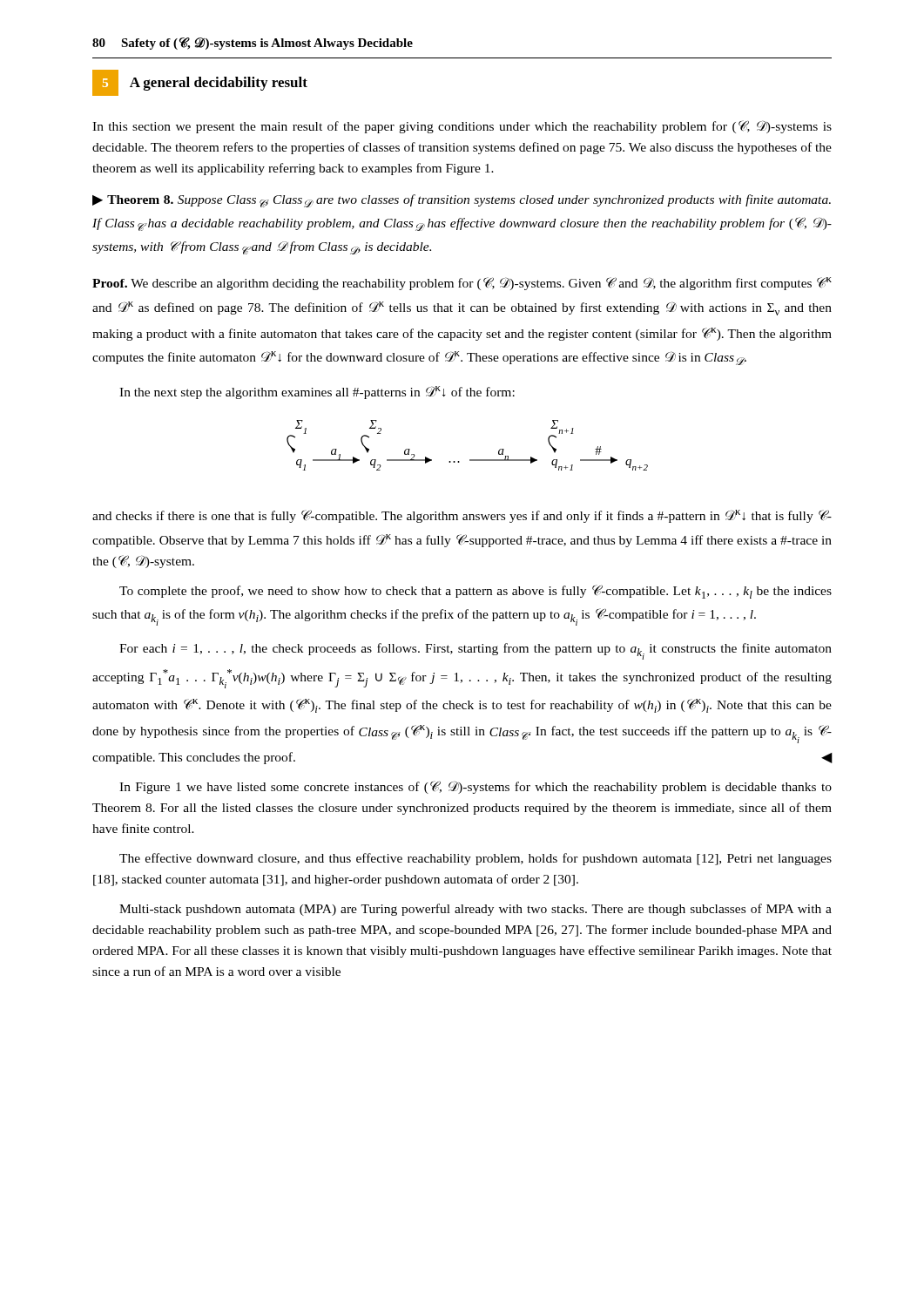Find the text block starting "5 A general decidability result"
Viewport: 924px width, 1307px height.
click(x=200, y=83)
